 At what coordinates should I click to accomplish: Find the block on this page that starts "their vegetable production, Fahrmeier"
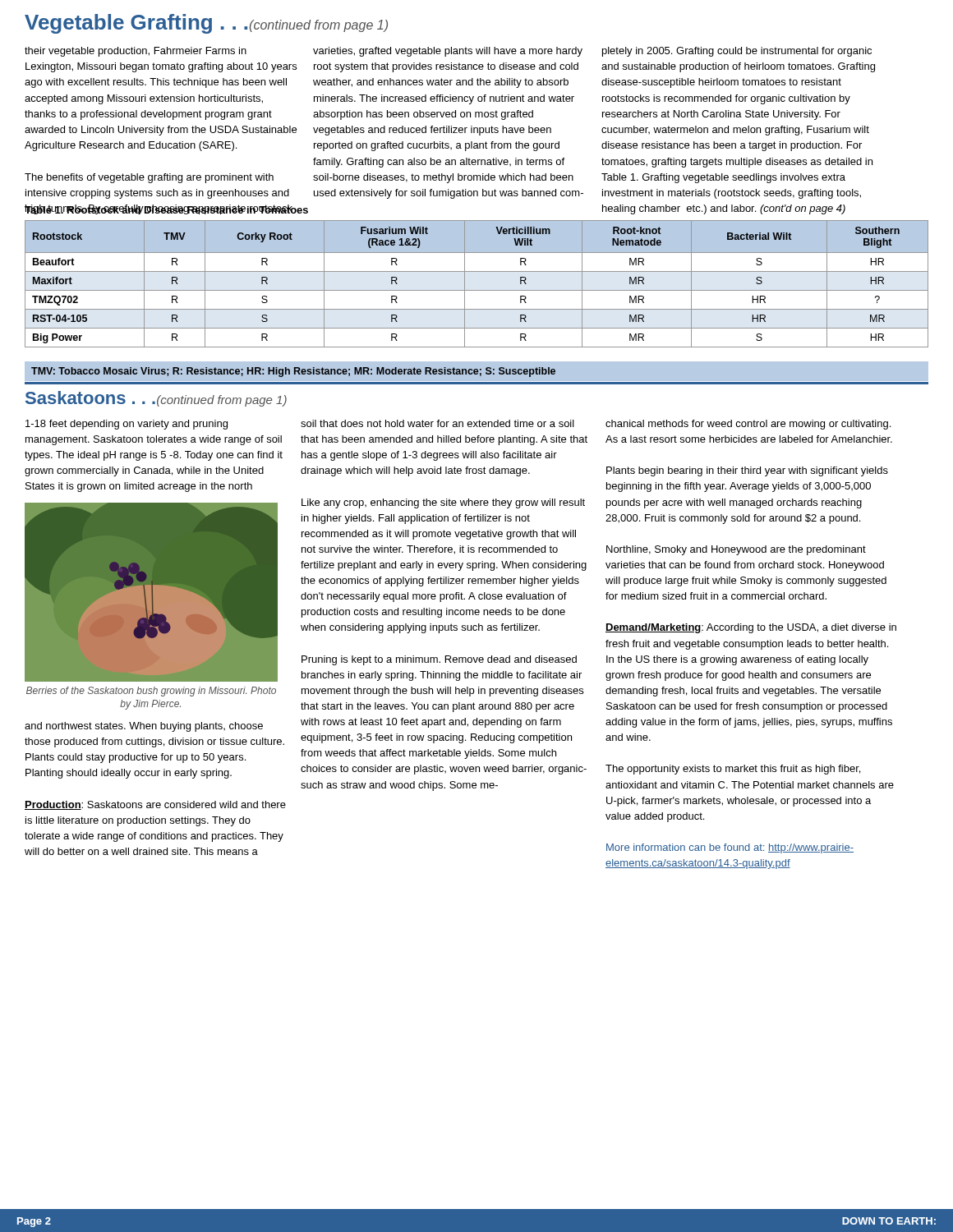(x=161, y=129)
